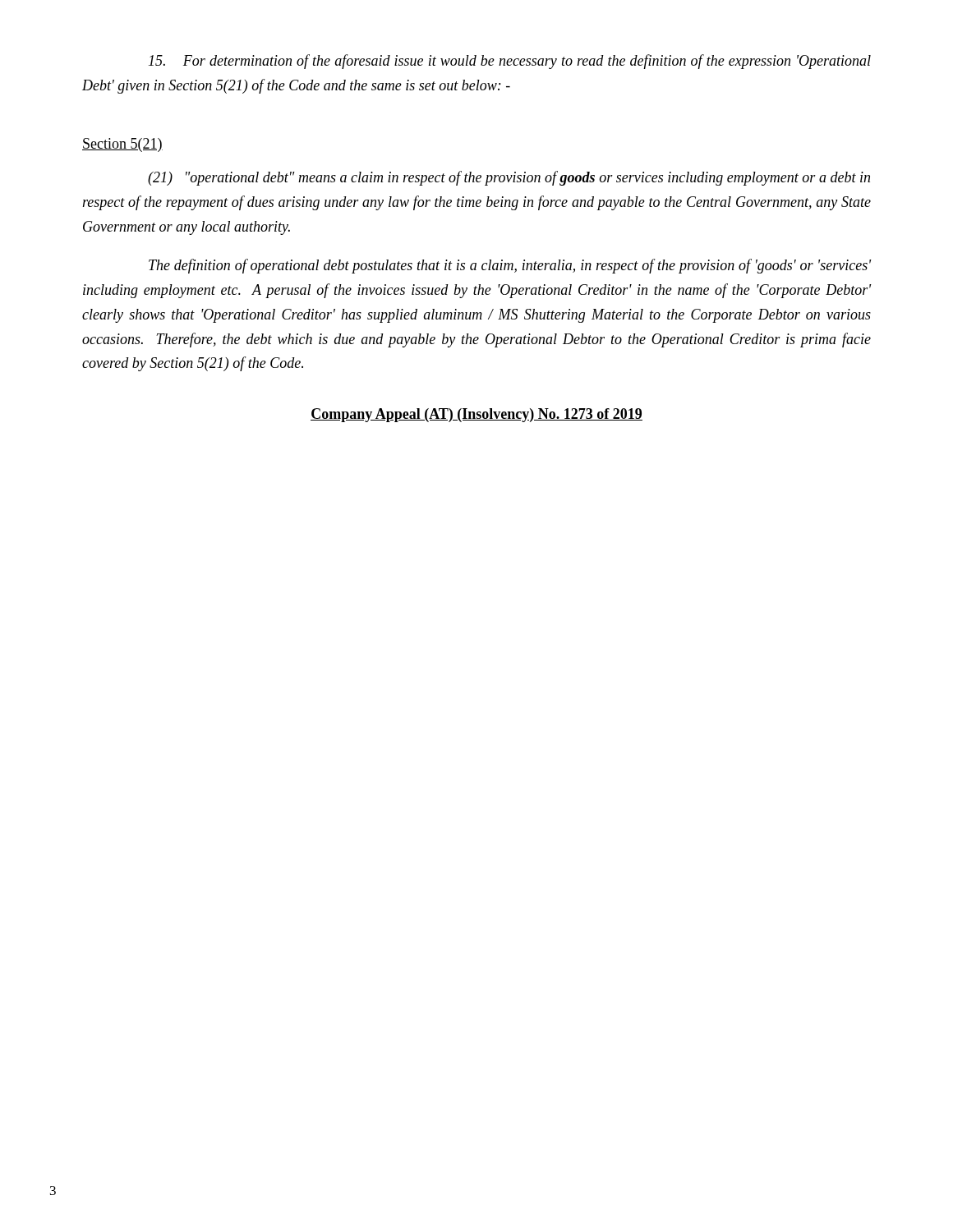Click on the block starting "The definition of operational debt postulates"
Screen dimensions: 1232x953
[x=476, y=315]
